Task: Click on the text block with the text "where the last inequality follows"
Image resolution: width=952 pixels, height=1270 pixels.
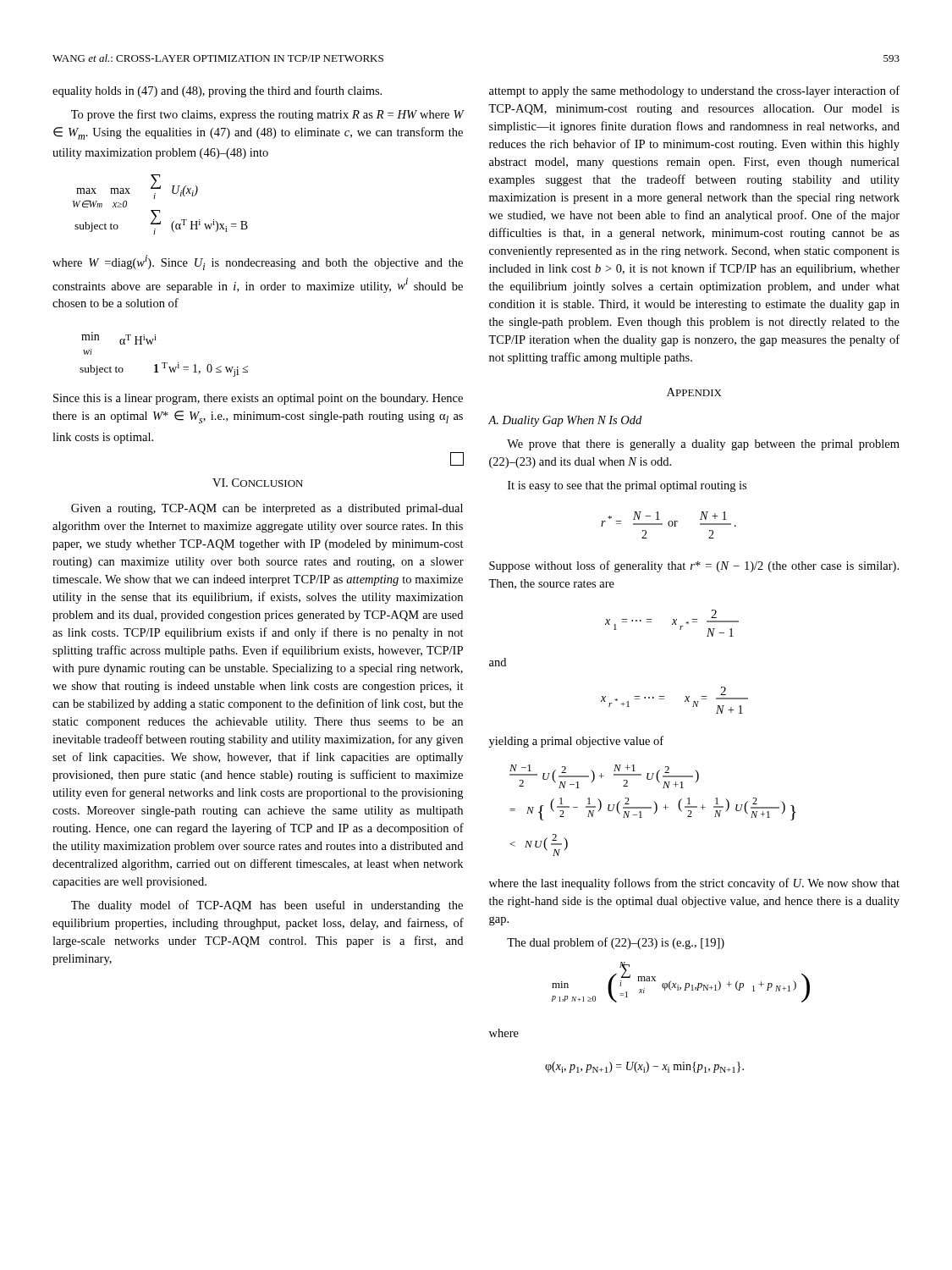Action: 694,913
